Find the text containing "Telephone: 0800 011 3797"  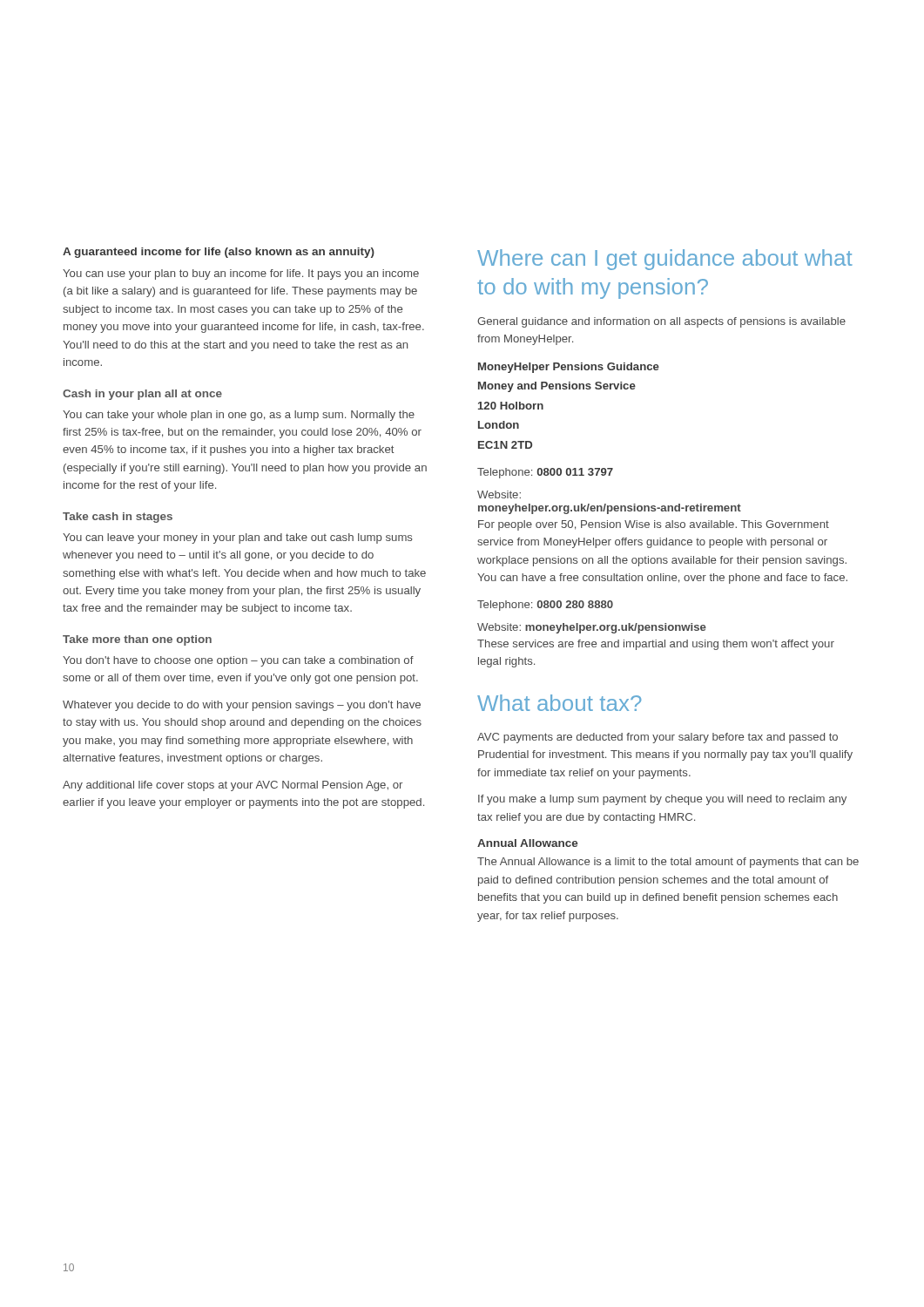tap(545, 473)
